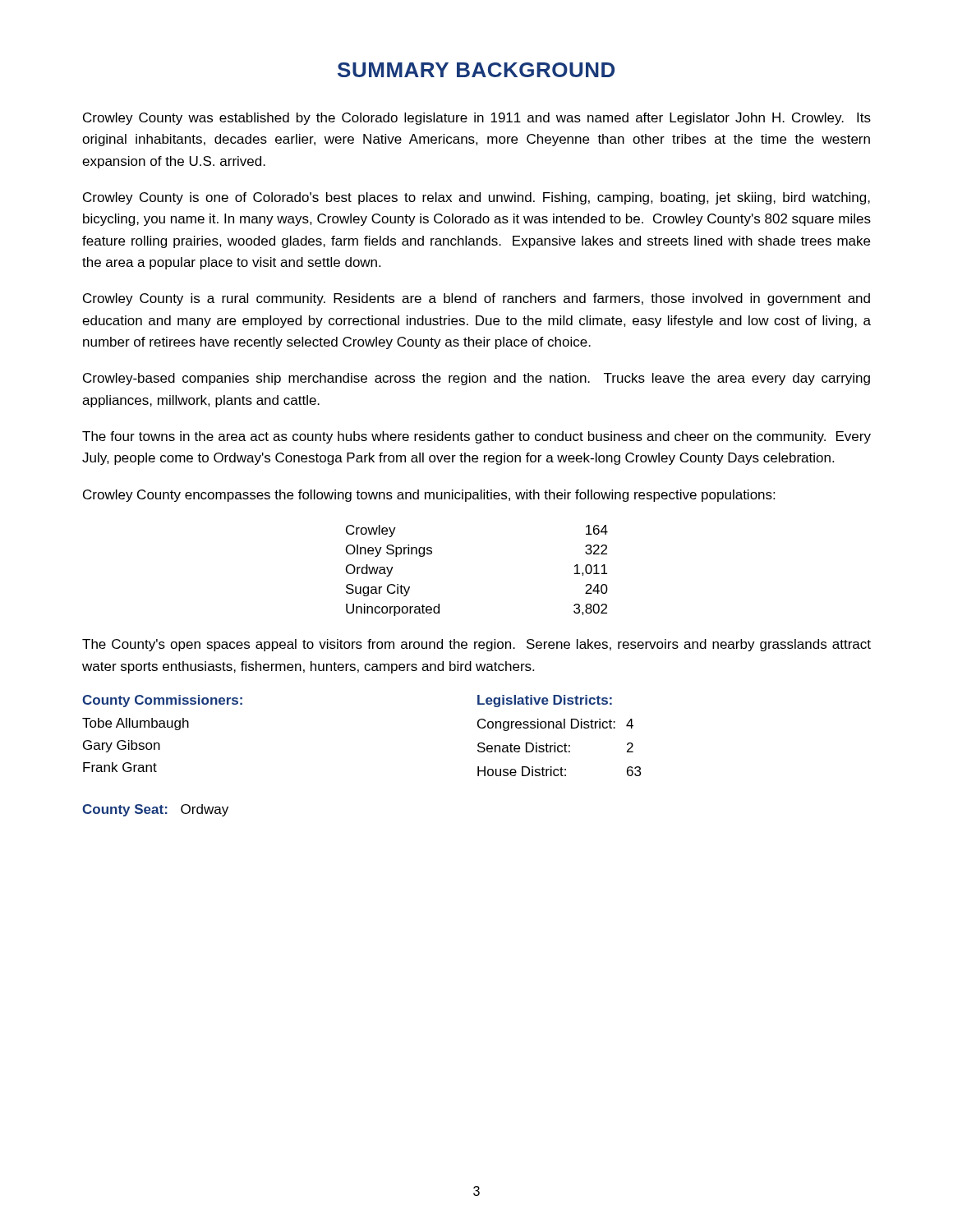
Task: Find the block on this page that starts "Crowley County is one"
Action: coord(476,230)
